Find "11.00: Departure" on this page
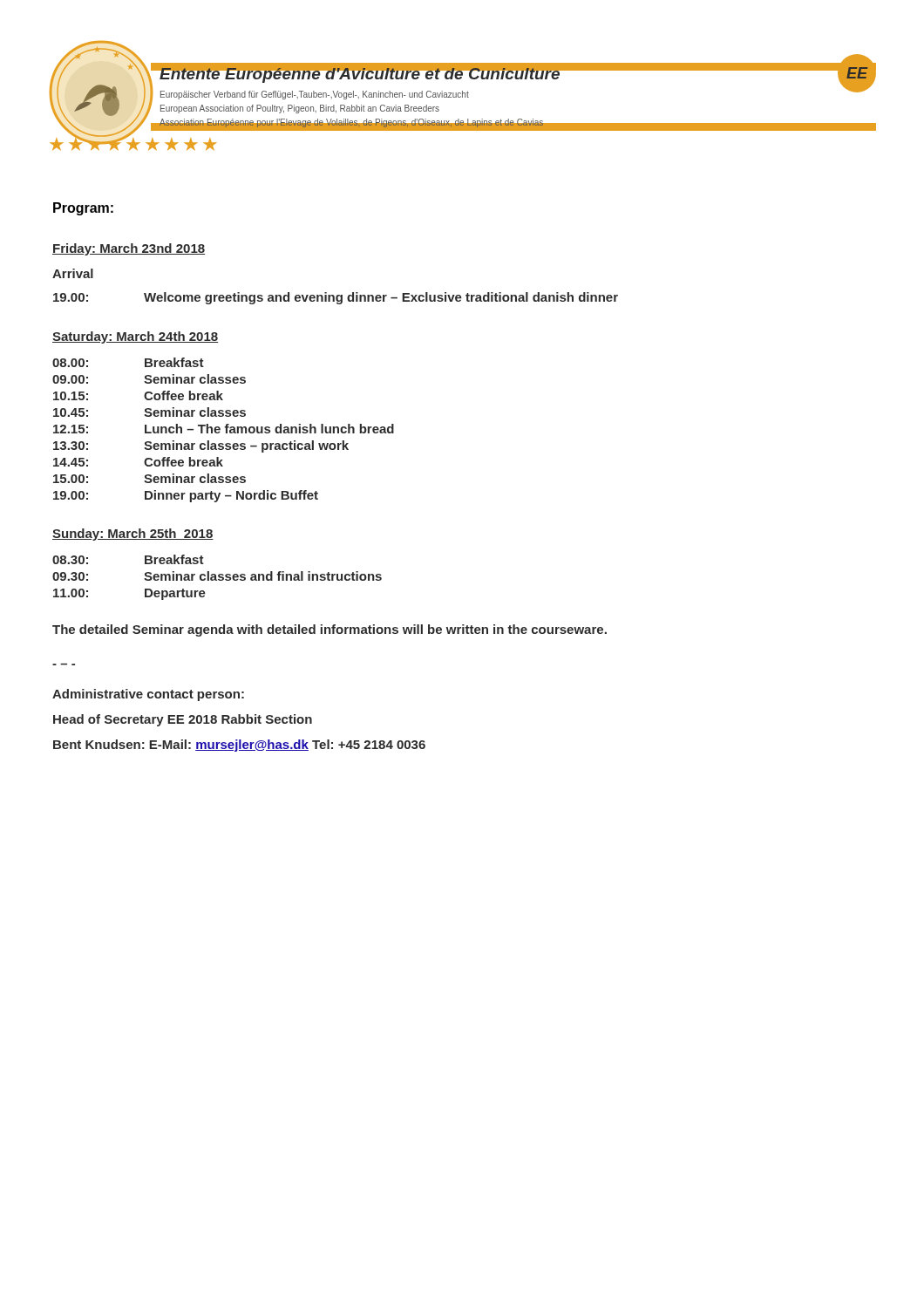924x1308 pixels. 73,594
